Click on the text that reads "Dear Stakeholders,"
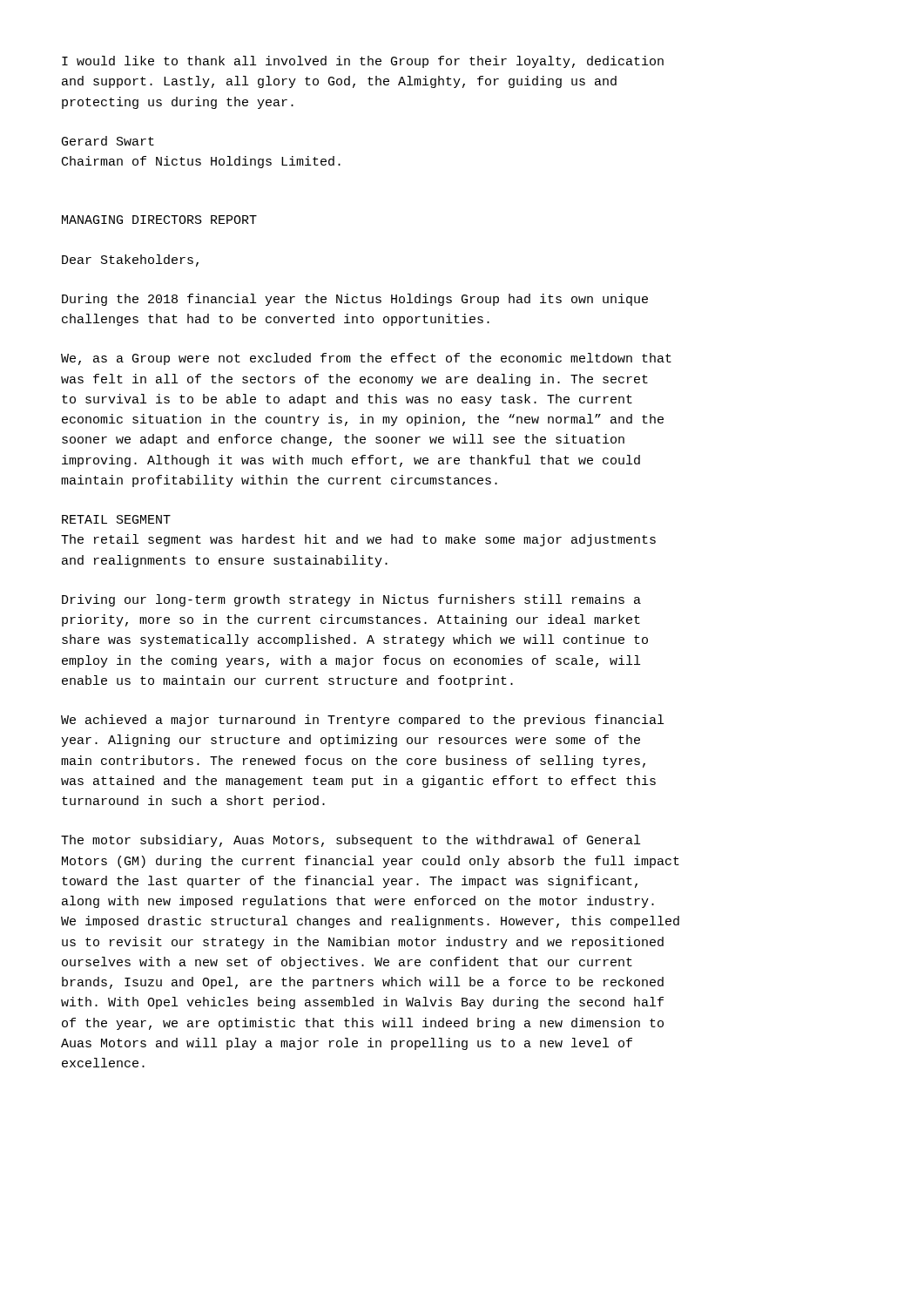 coord(132,261)
